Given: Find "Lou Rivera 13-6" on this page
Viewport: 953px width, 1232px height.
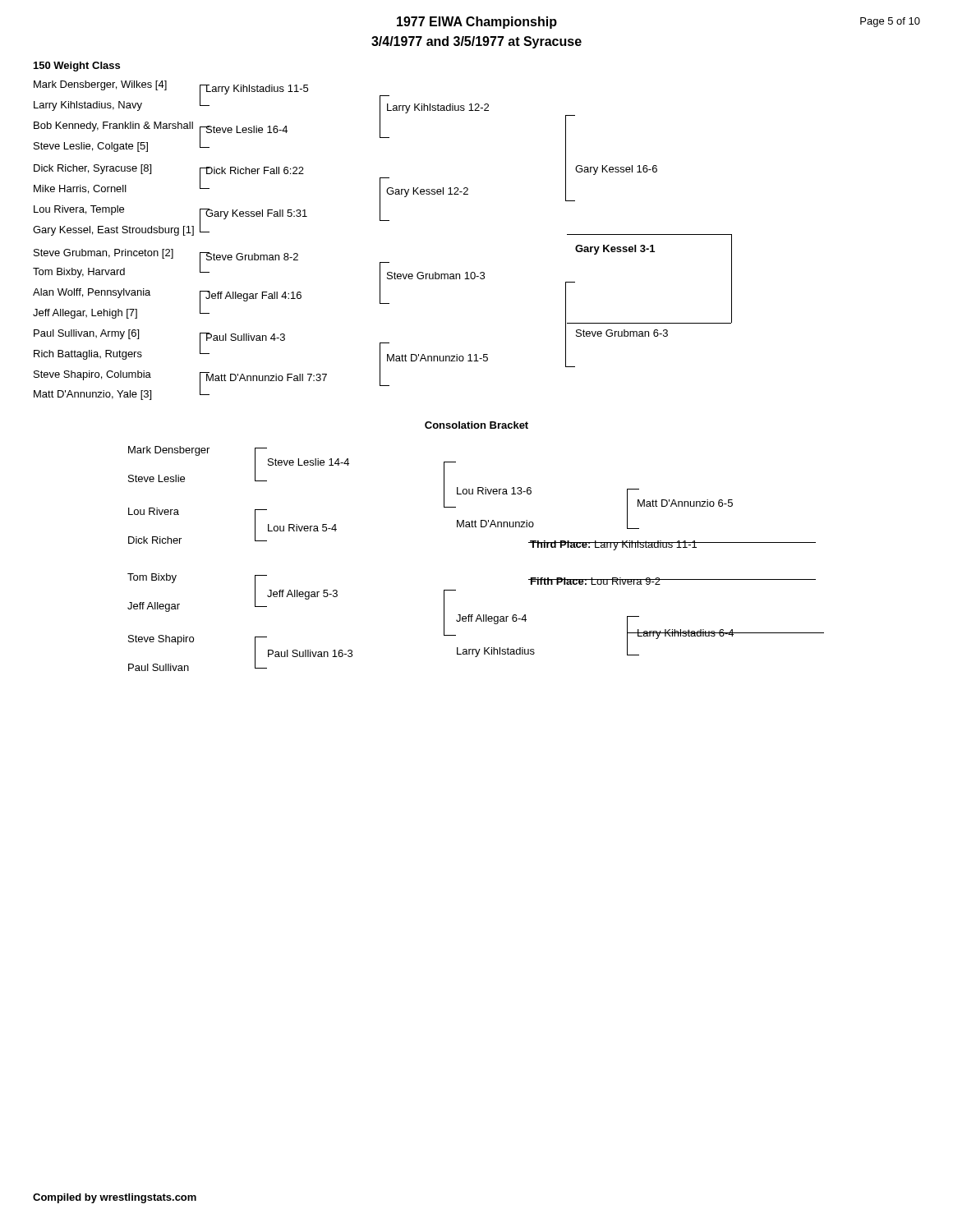Looking at the screenshot, I should (x=494, y=491).
